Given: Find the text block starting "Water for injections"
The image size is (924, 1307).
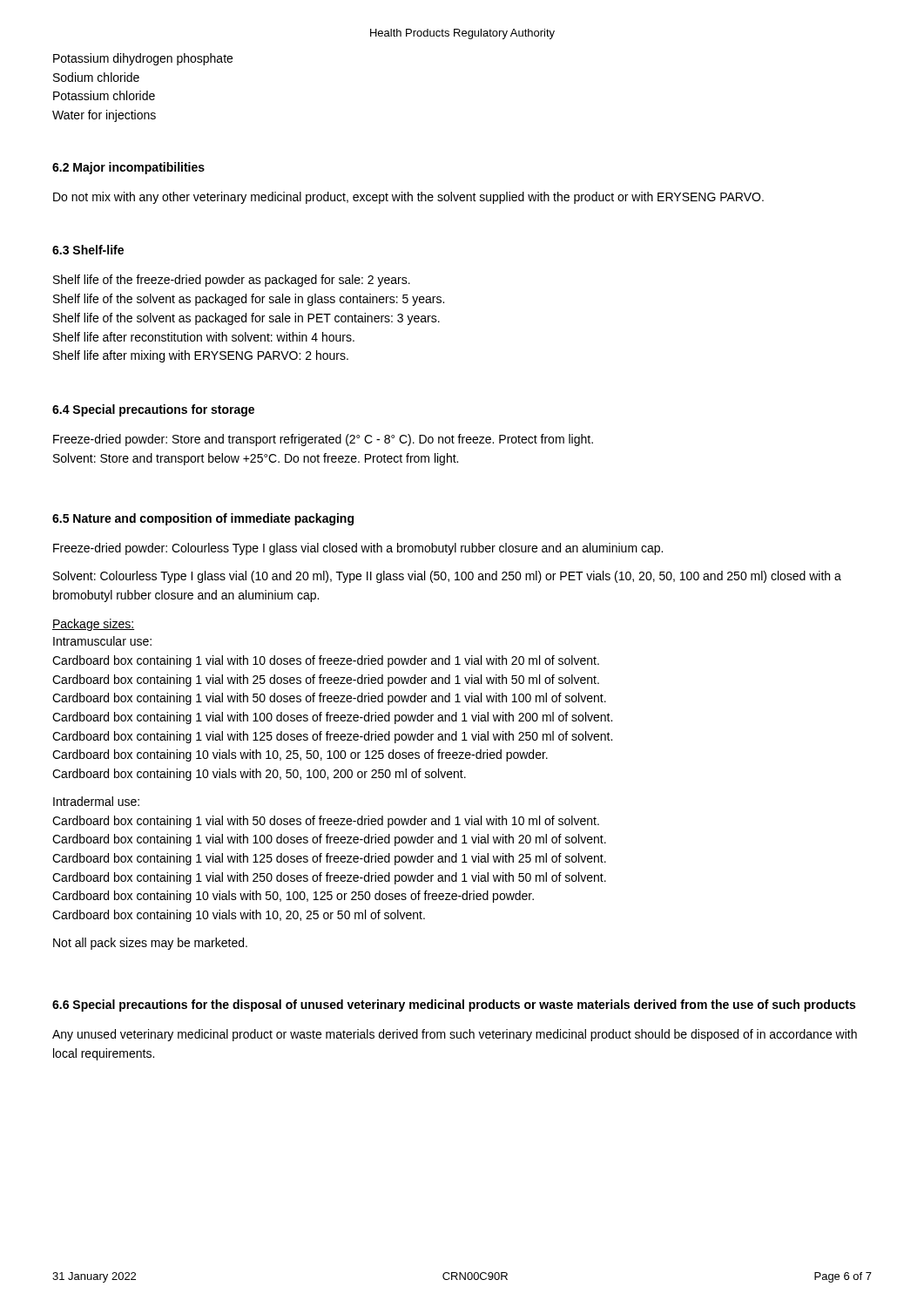Looking at the screenshot, I should [x=104, y=115].
